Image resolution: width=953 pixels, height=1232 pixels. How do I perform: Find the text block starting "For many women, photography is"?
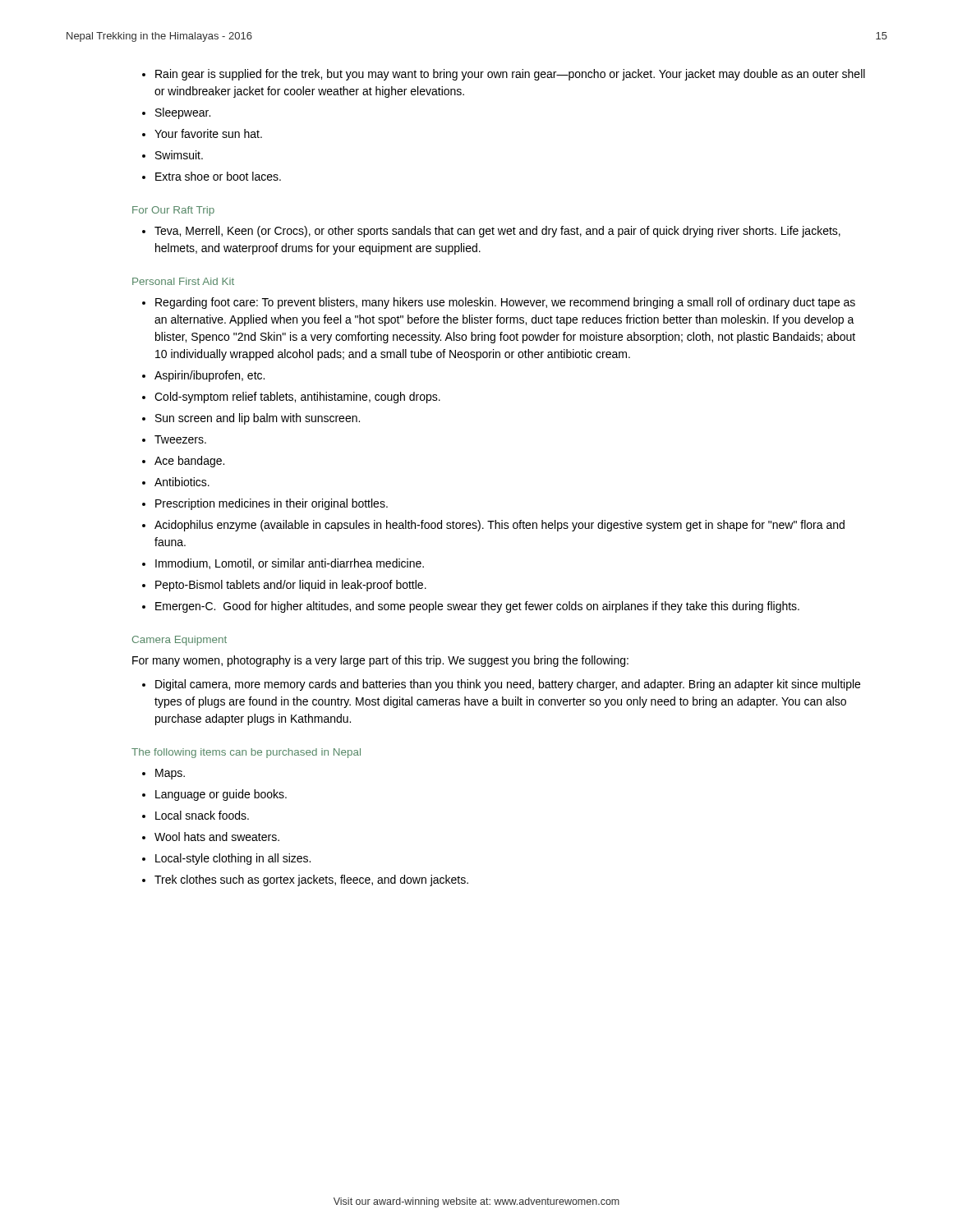pos(380,660)
